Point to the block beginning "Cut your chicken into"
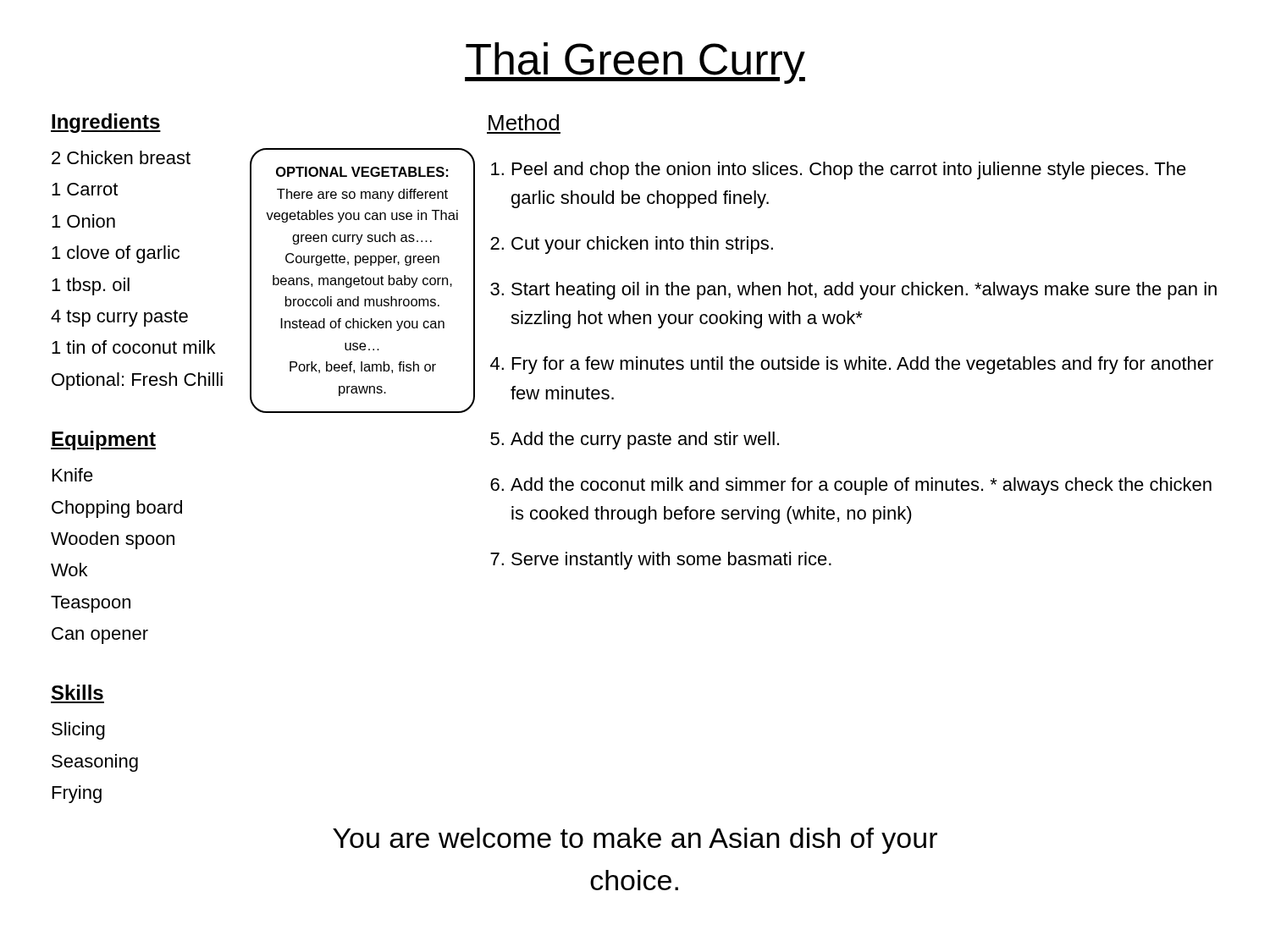 coord(643,243)
